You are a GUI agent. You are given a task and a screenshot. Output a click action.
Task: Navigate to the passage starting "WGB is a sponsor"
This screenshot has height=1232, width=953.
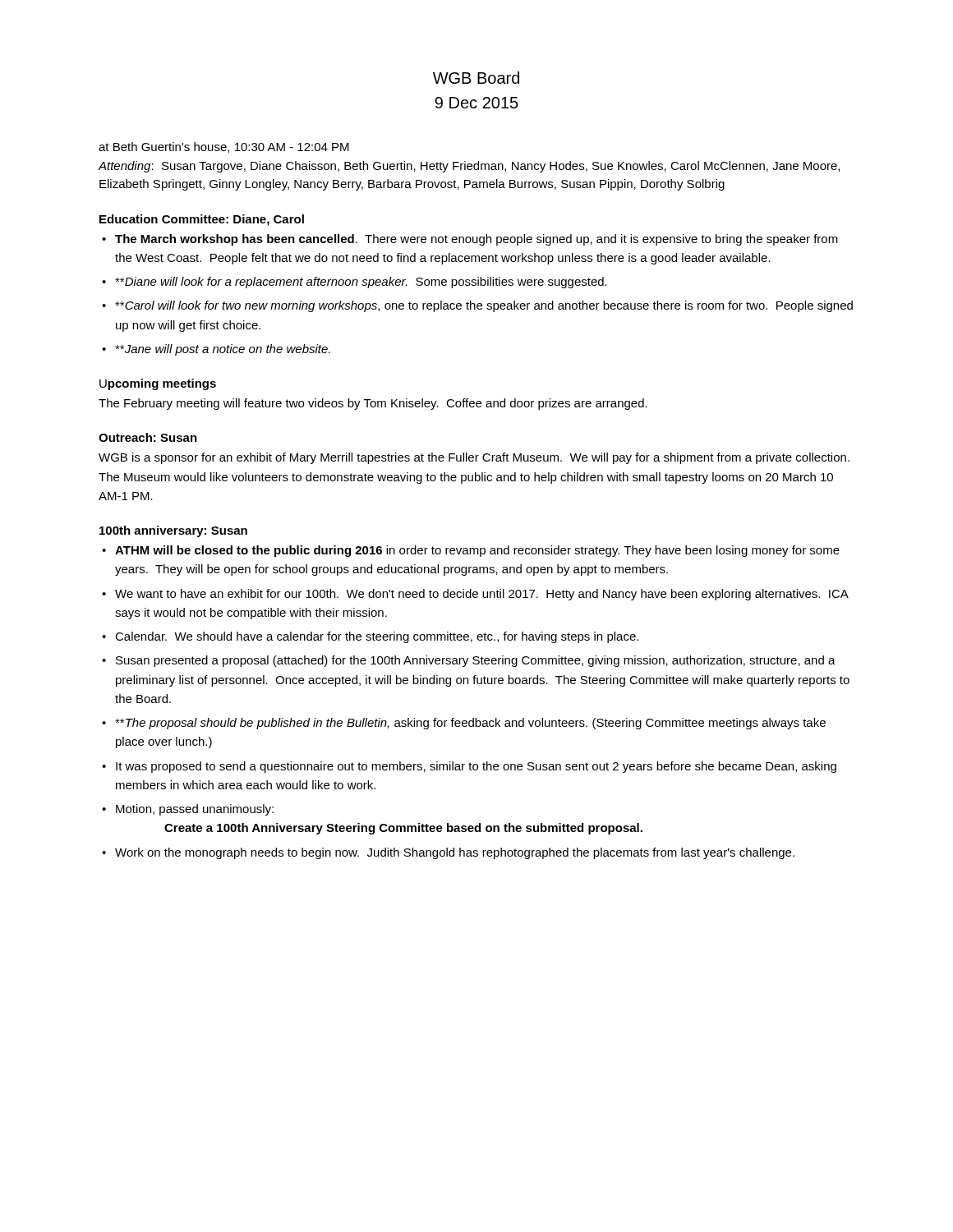pyautogui.click(x=476, y=476)
